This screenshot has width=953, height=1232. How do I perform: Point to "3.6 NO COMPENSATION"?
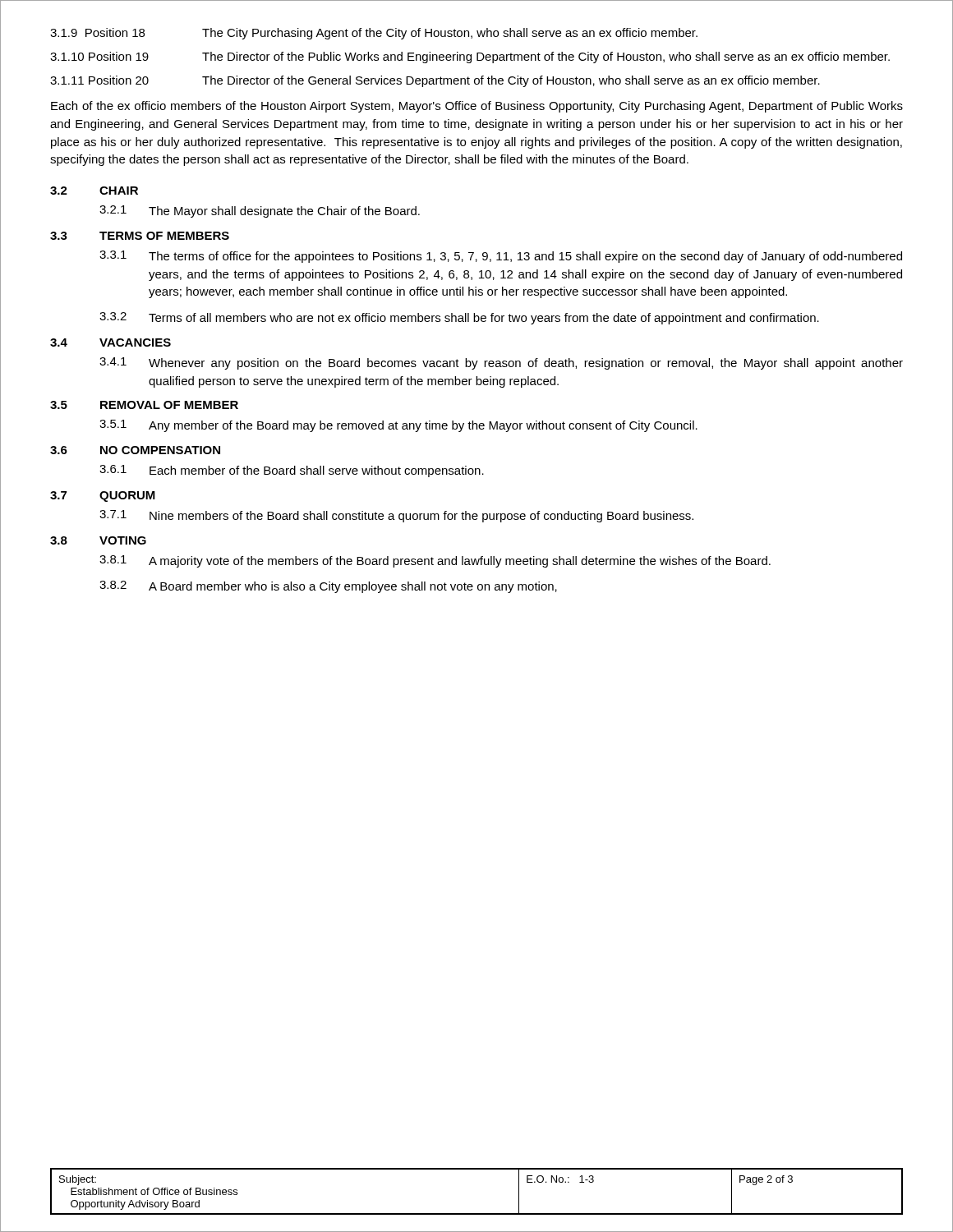[136, 450]
